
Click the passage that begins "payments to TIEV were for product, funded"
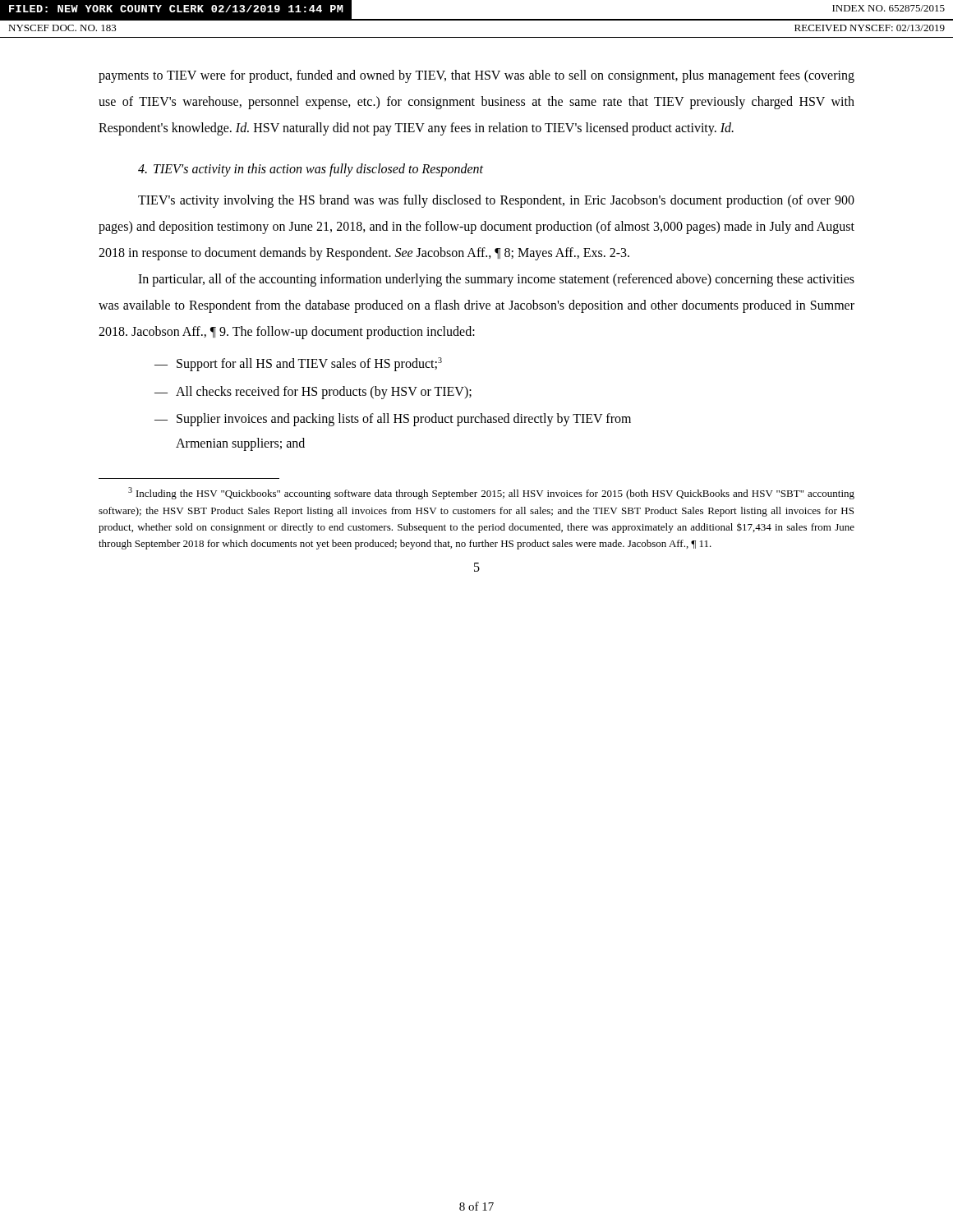[476, 101]
